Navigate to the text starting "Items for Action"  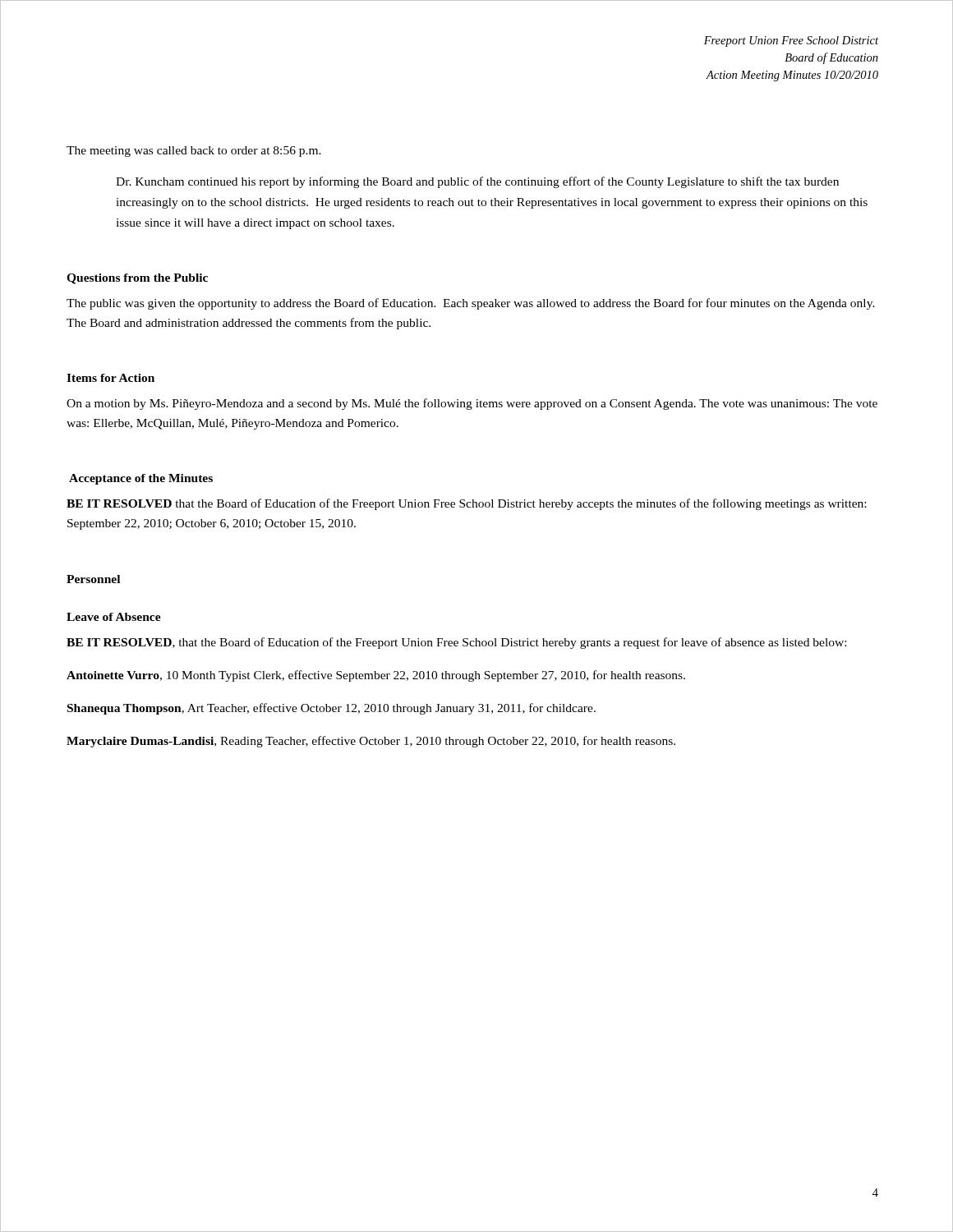[111, 378]
